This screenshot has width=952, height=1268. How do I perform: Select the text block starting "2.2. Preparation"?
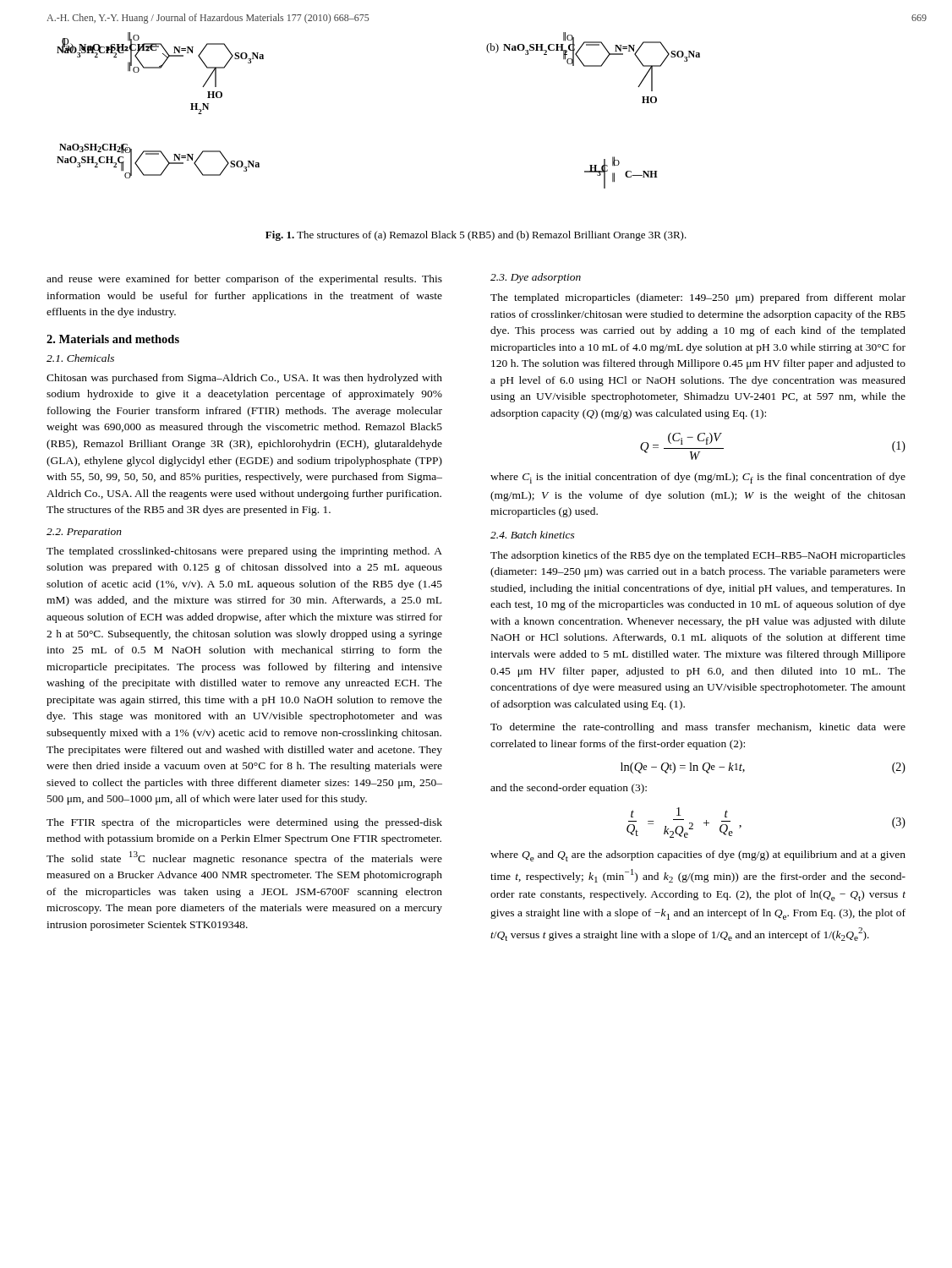click(x=84, y=531)
